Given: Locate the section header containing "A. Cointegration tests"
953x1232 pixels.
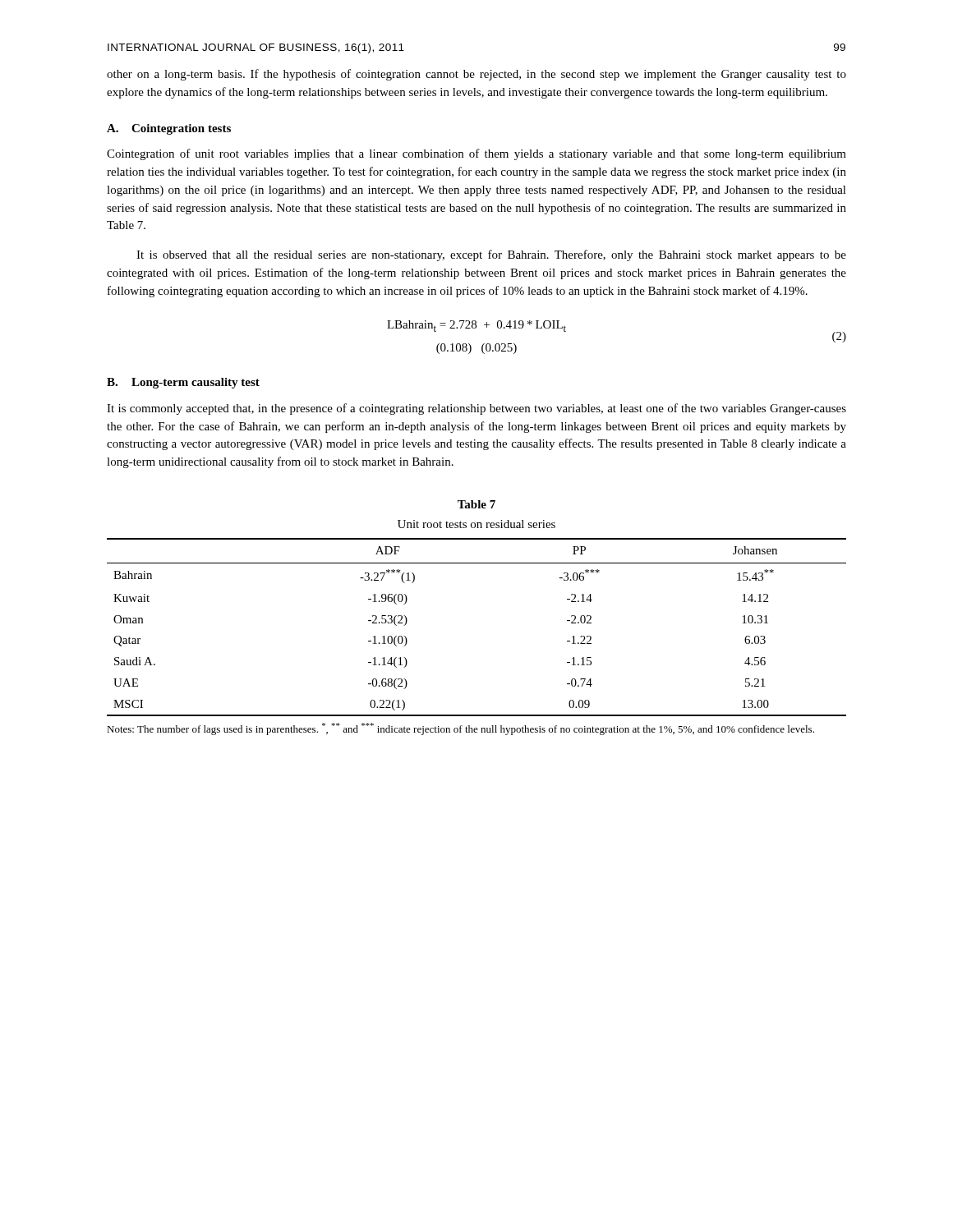Looking at the screenshot, I should tap(169, 128).
